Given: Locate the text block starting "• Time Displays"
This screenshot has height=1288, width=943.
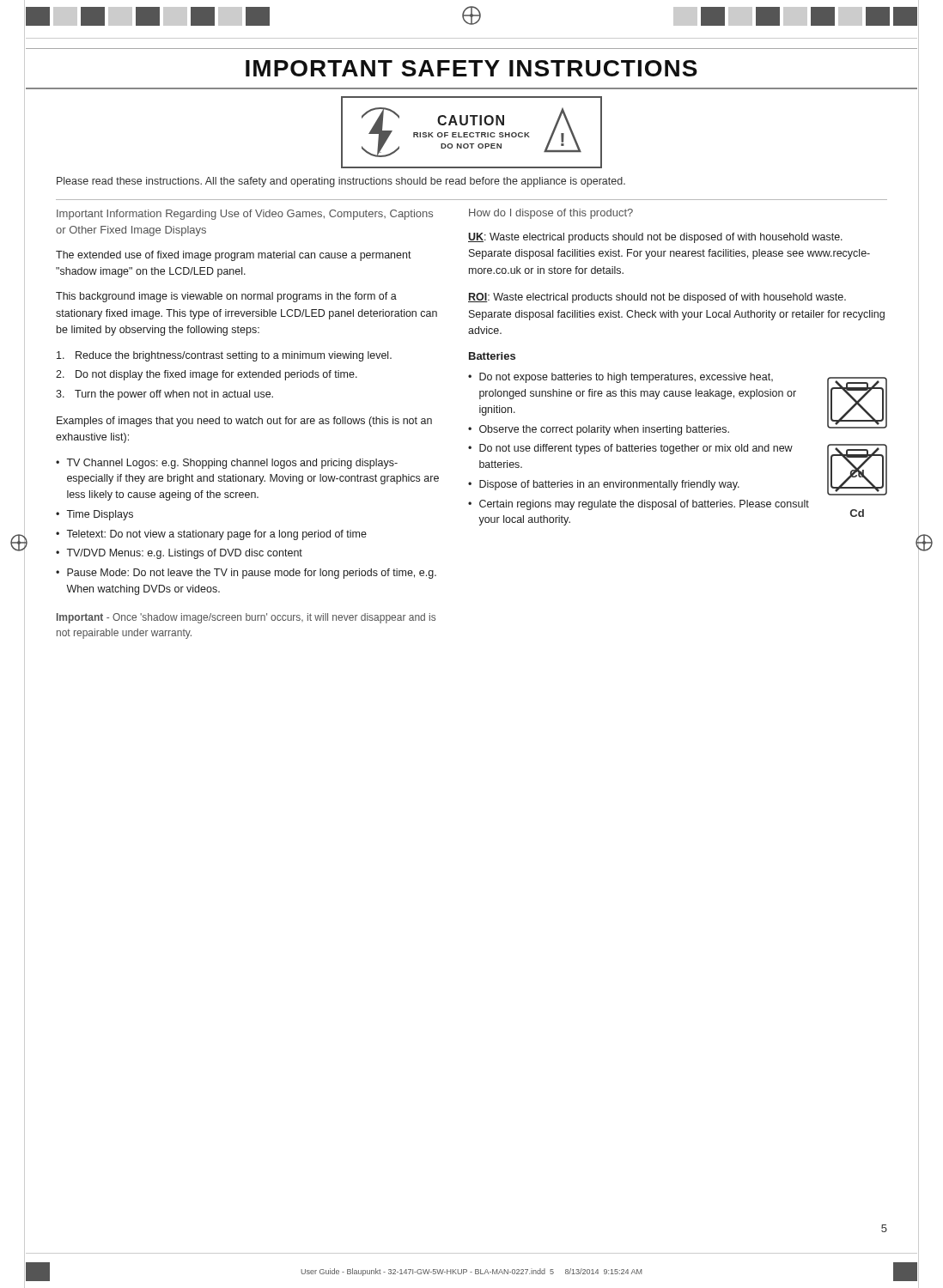Looking at the screenshot, I should 95,514.
